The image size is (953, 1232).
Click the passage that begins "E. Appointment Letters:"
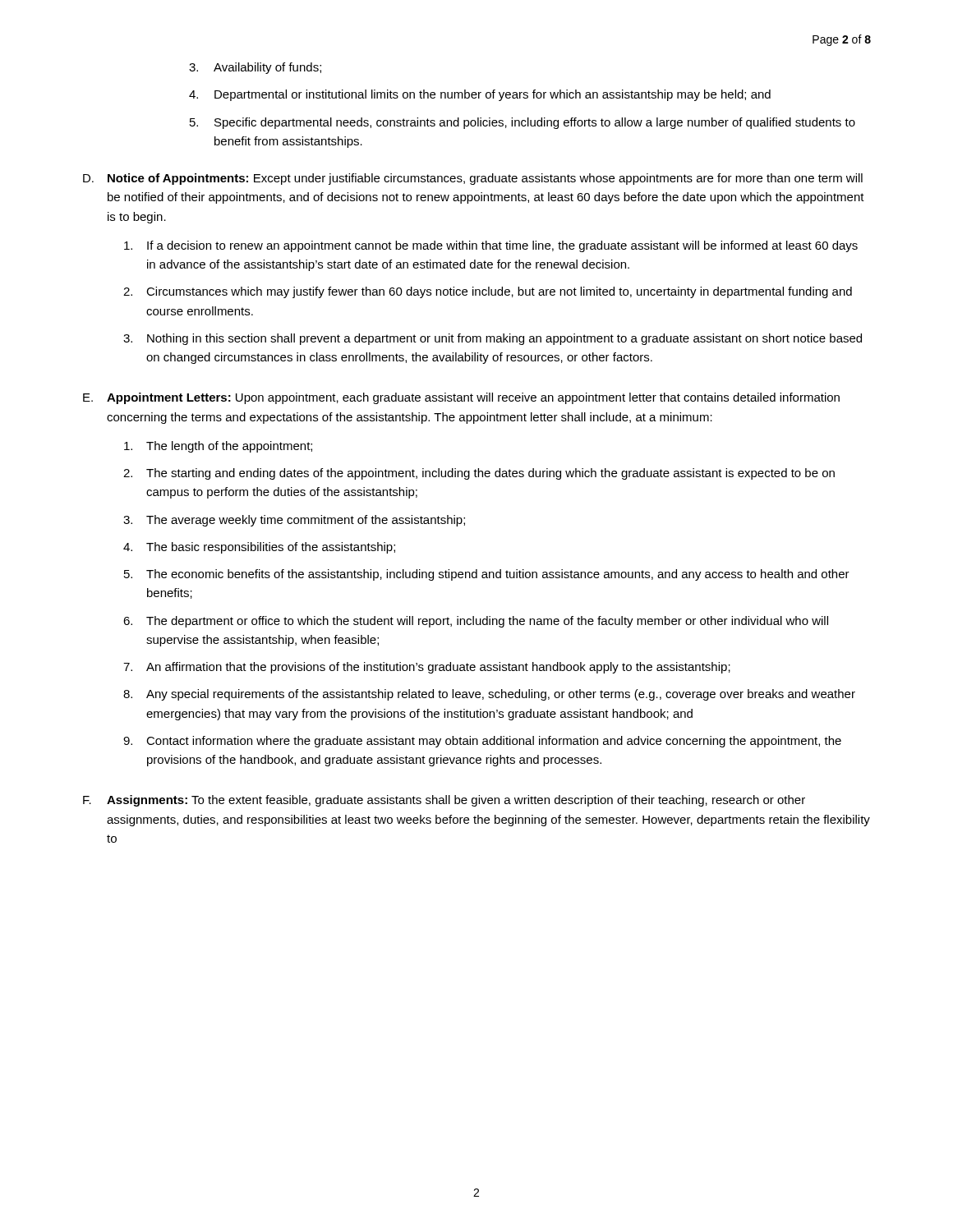(x=476, y=582)
